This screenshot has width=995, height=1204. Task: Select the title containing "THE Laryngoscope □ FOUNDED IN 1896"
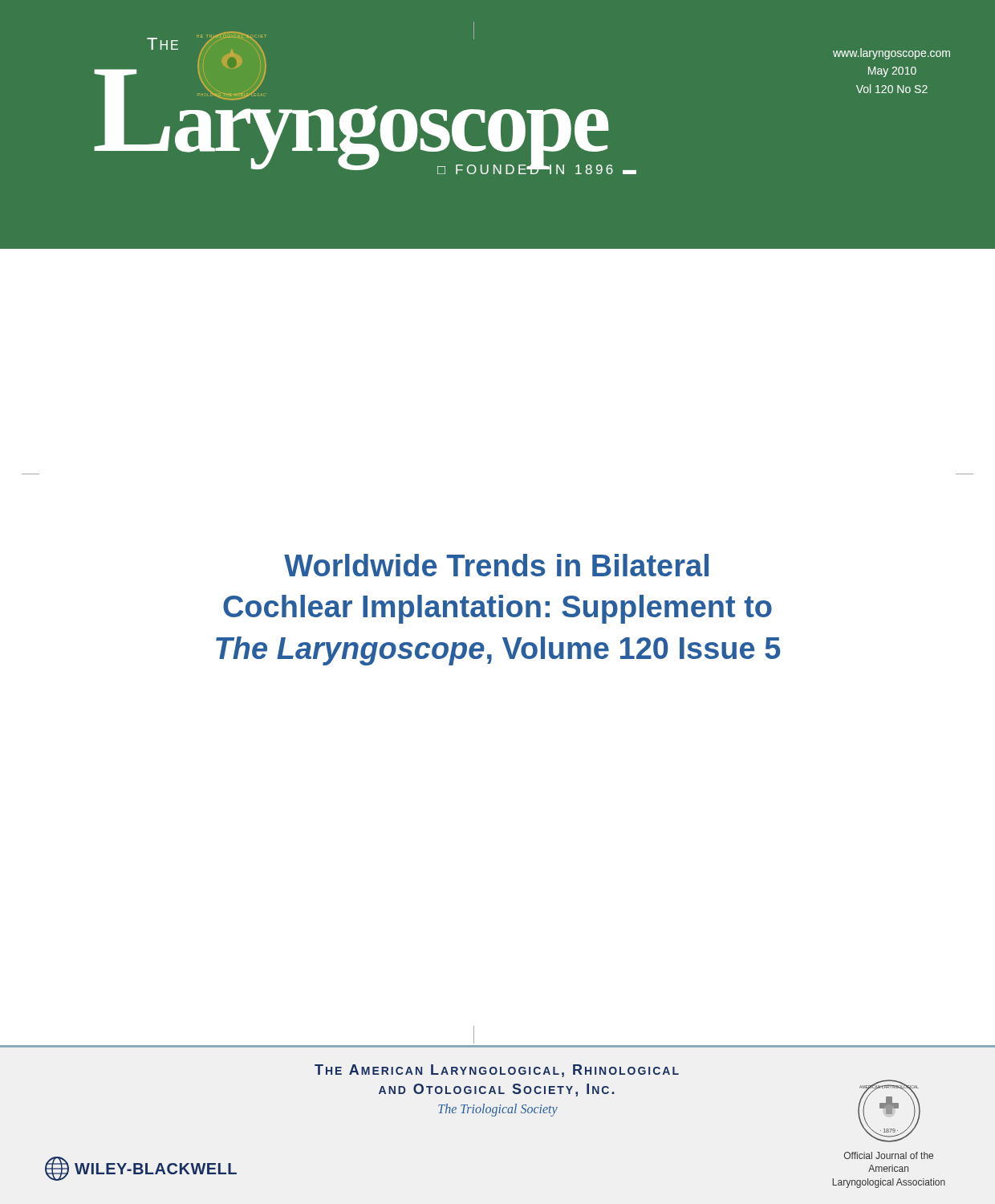366,104
